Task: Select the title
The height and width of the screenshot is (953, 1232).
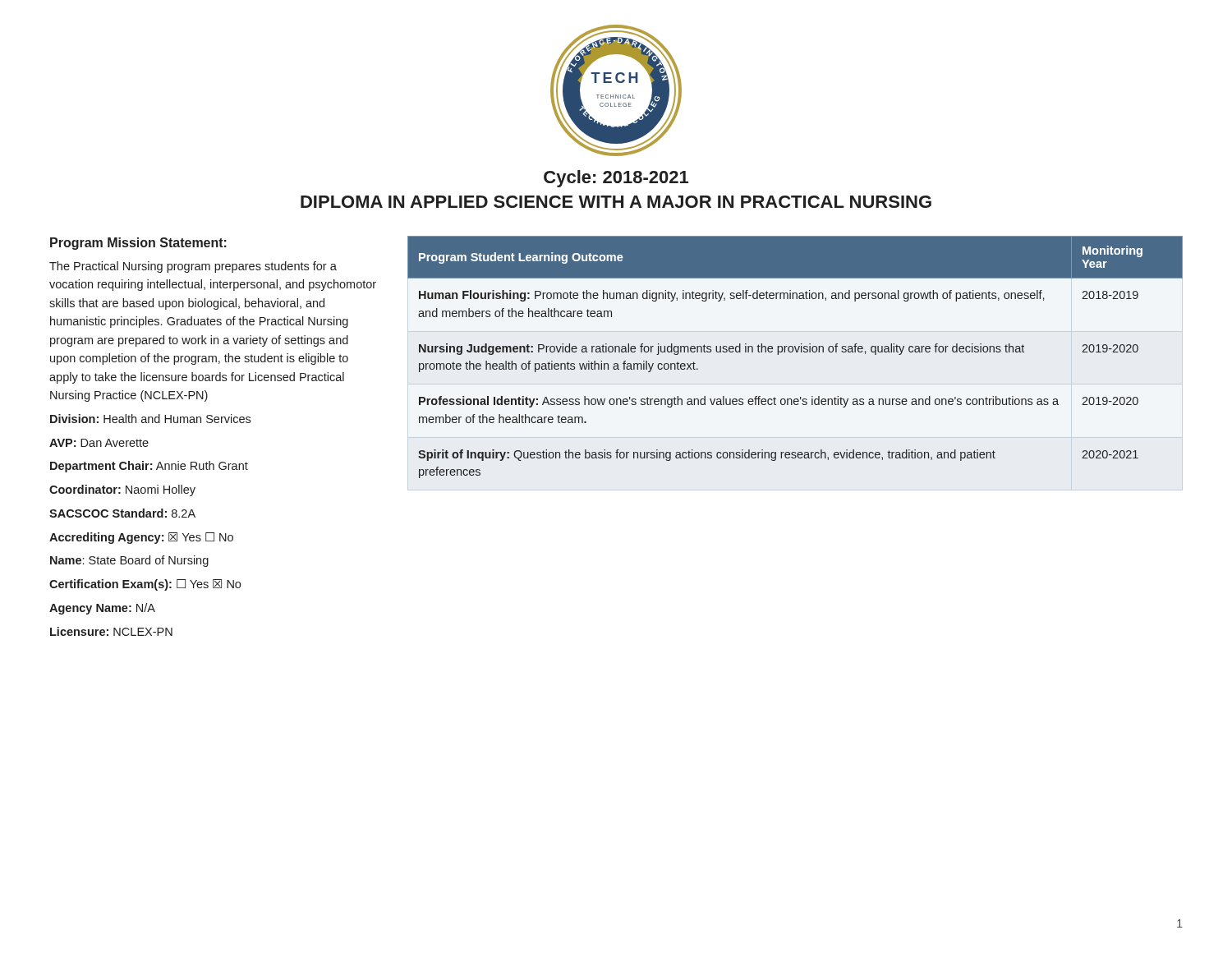Action: 616,190
